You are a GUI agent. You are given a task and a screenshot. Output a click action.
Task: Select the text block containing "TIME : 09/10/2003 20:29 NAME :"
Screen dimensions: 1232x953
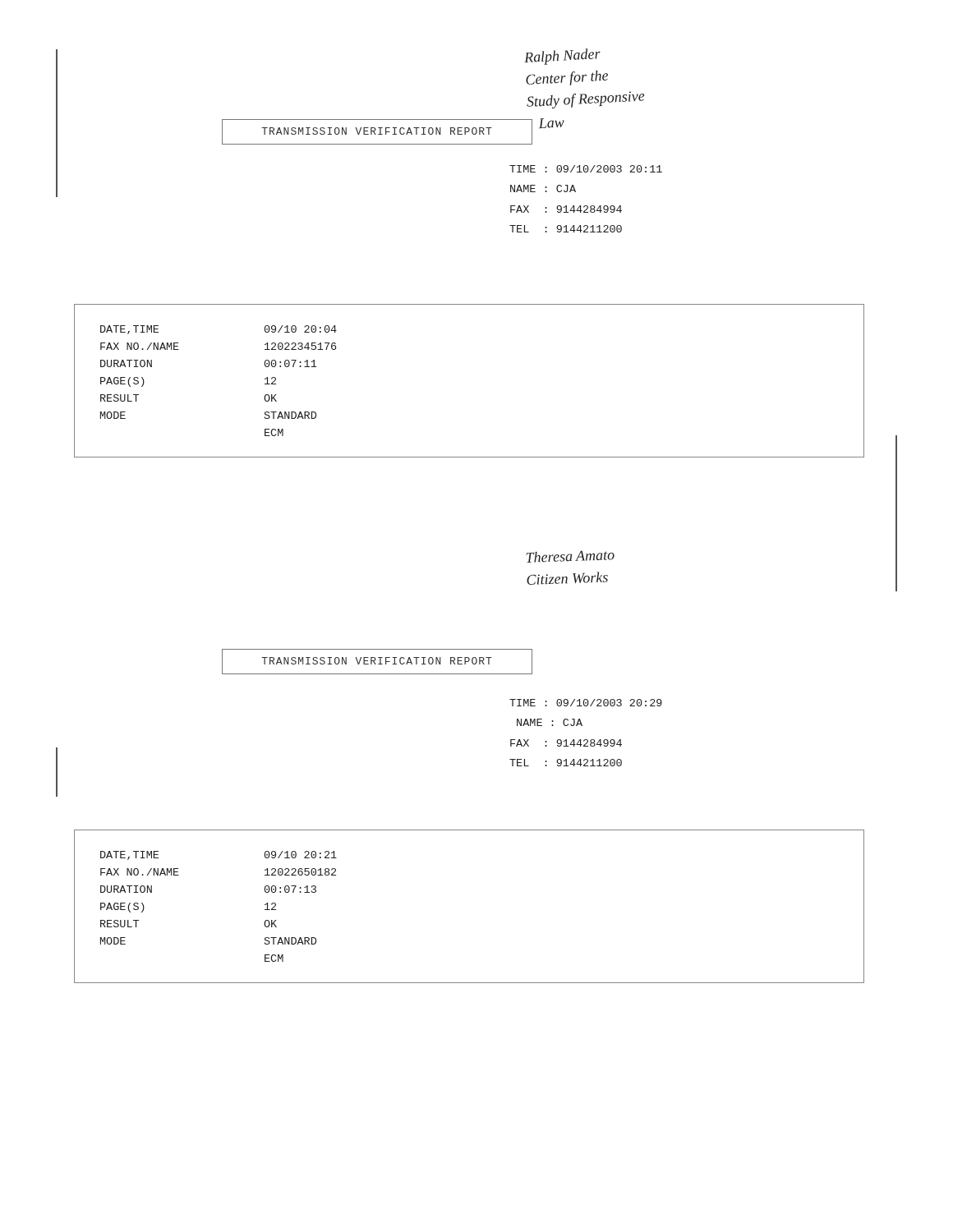click(x=586, y=733)
